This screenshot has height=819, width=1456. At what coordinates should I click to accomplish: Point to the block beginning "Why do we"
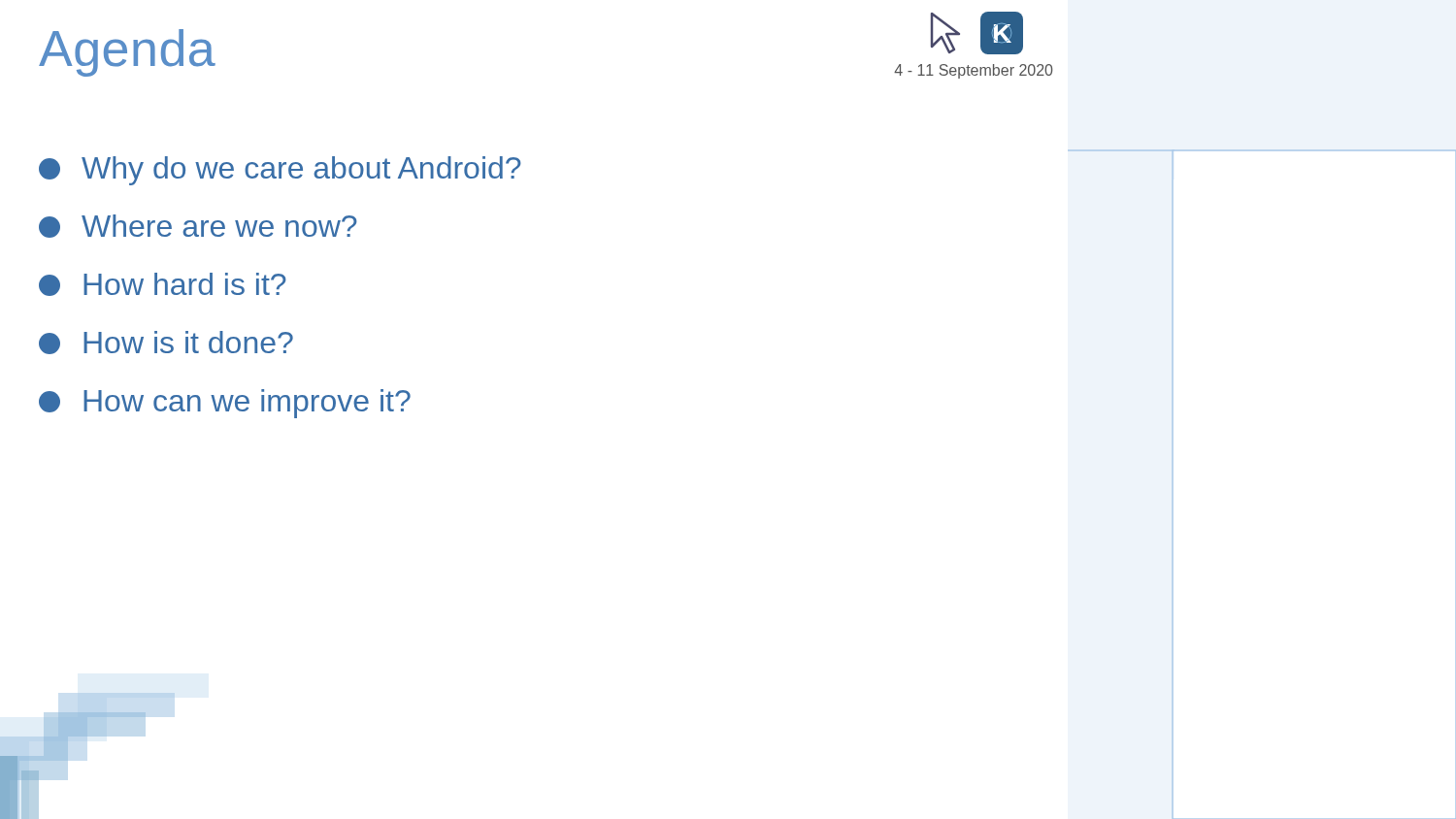(x=280, y=168)
